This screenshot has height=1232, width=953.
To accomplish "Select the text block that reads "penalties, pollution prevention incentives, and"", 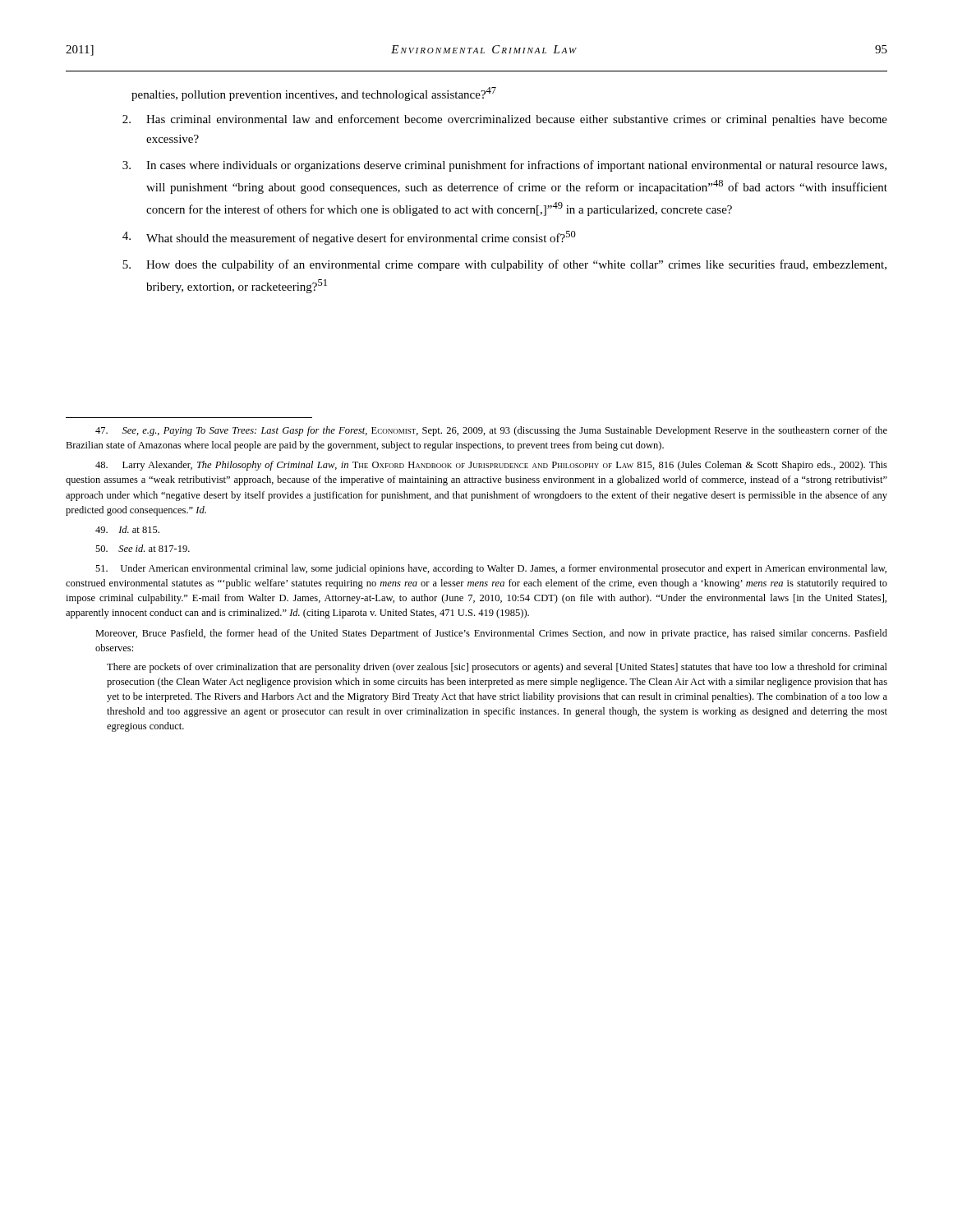I will click(x=314, y=93).
